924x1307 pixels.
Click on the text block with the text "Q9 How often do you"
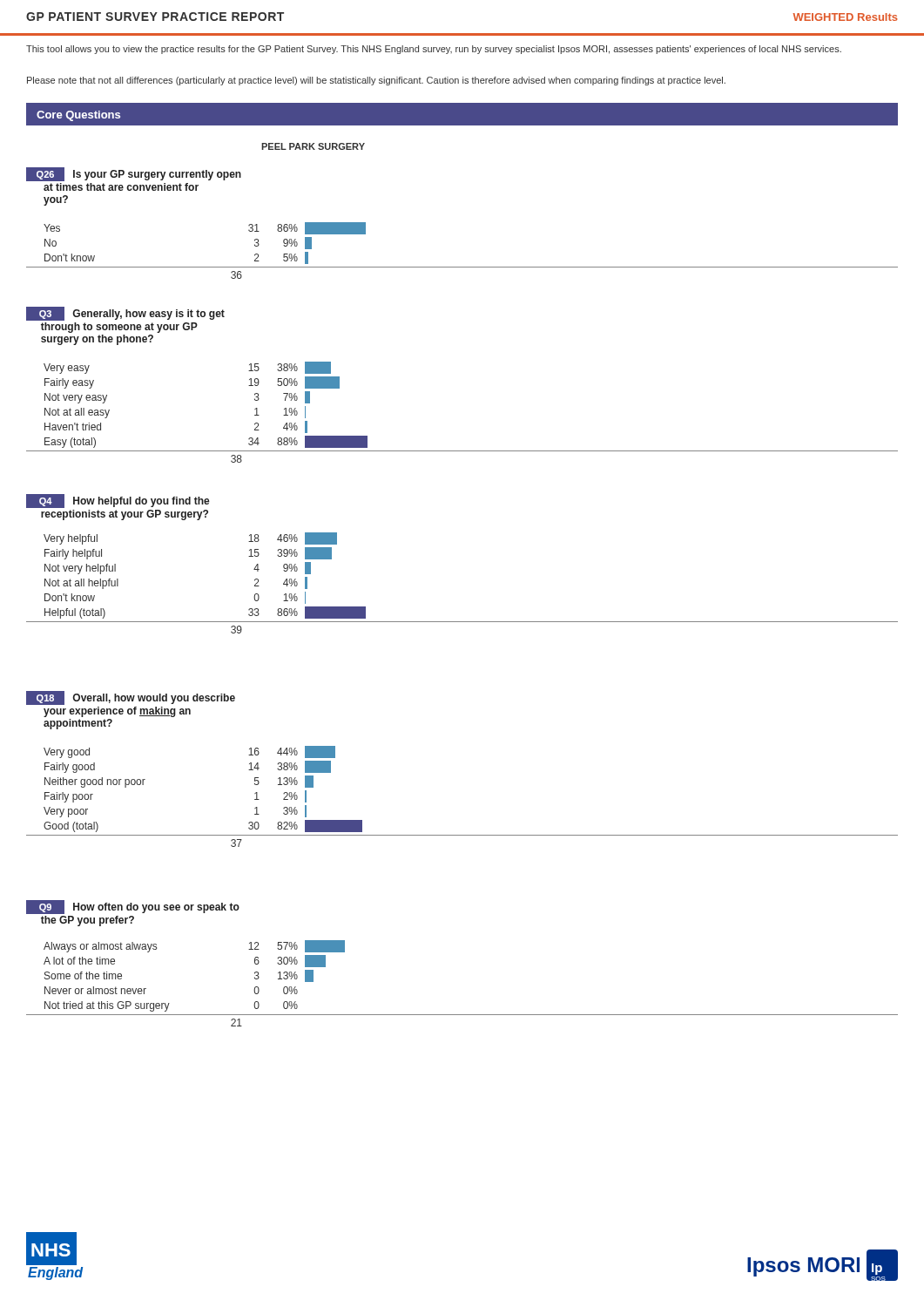click(133, 913)
